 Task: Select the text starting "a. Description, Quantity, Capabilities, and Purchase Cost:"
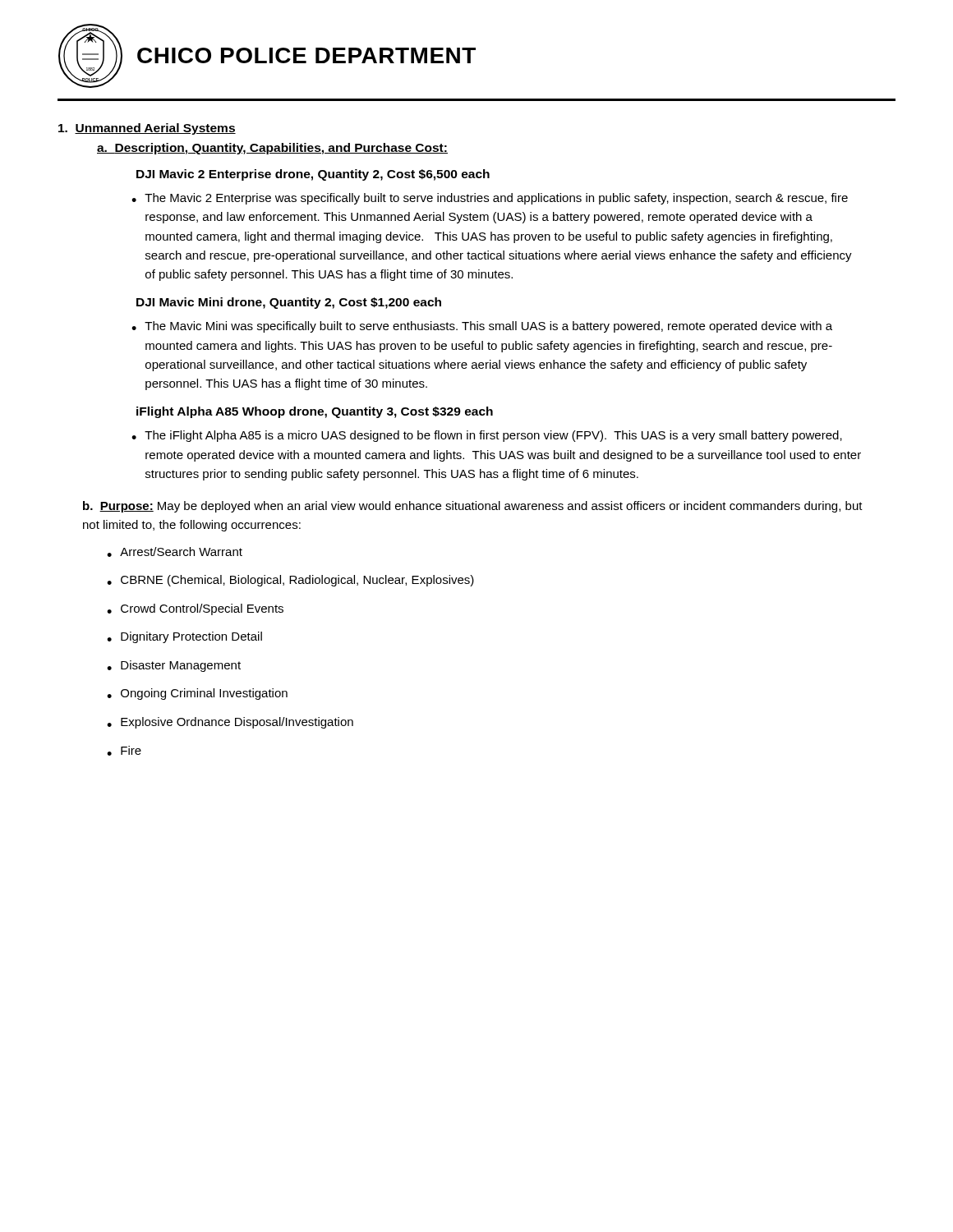point(272,147)
